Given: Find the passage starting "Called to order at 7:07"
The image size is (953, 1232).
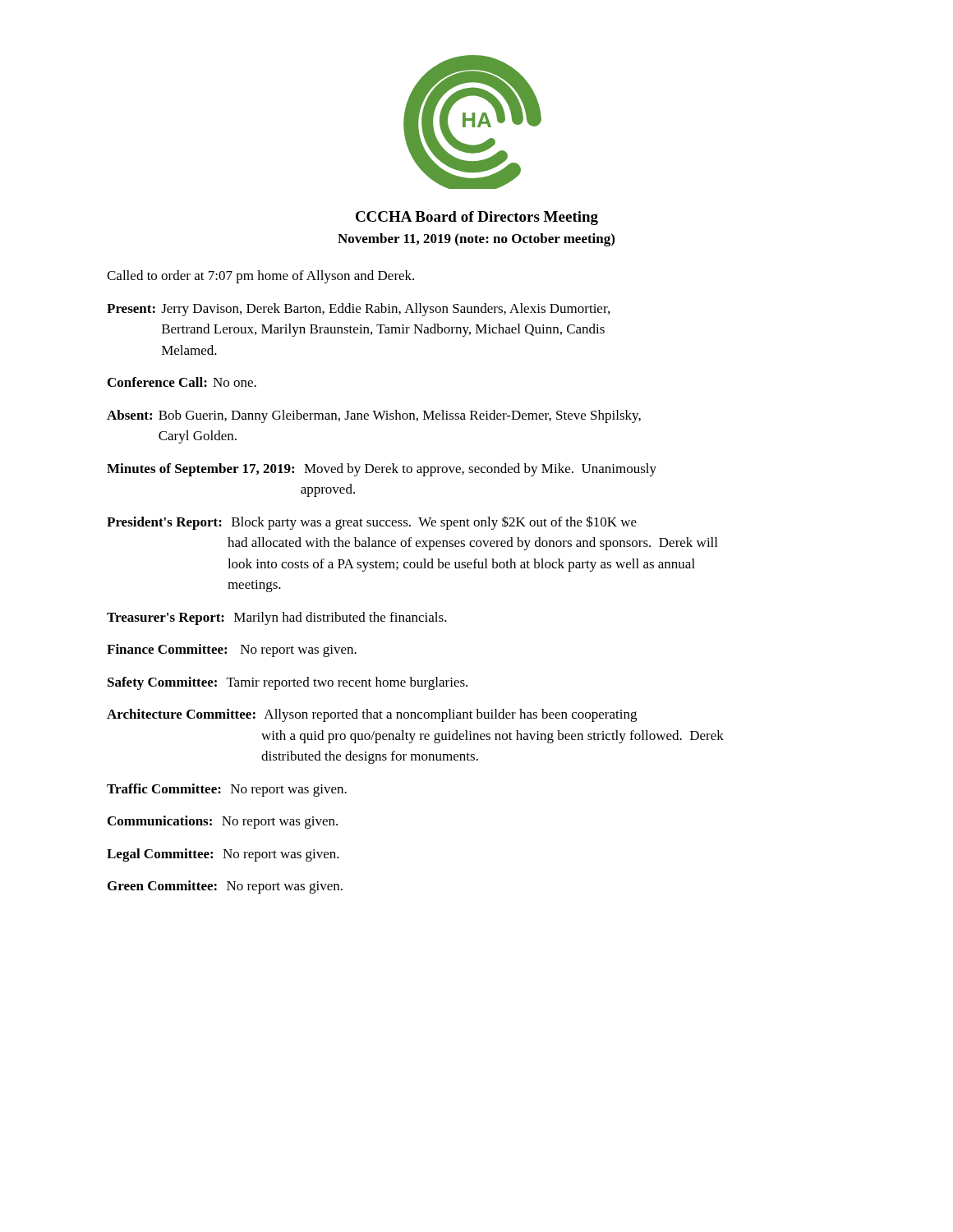Looking at the screenshot, I should 261,276.
